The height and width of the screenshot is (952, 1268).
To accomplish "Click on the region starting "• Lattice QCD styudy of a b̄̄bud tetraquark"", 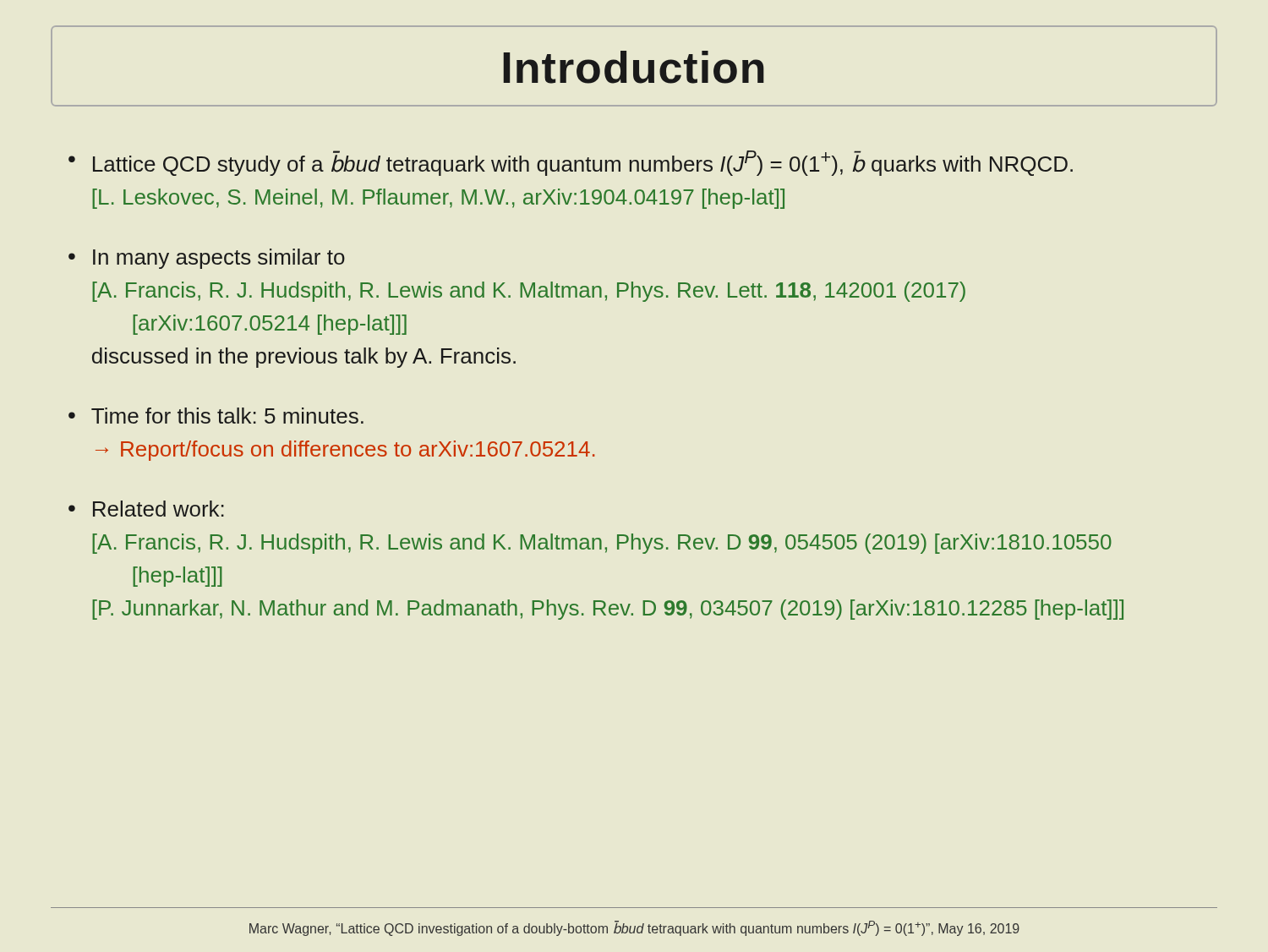I will coord(571,179).
